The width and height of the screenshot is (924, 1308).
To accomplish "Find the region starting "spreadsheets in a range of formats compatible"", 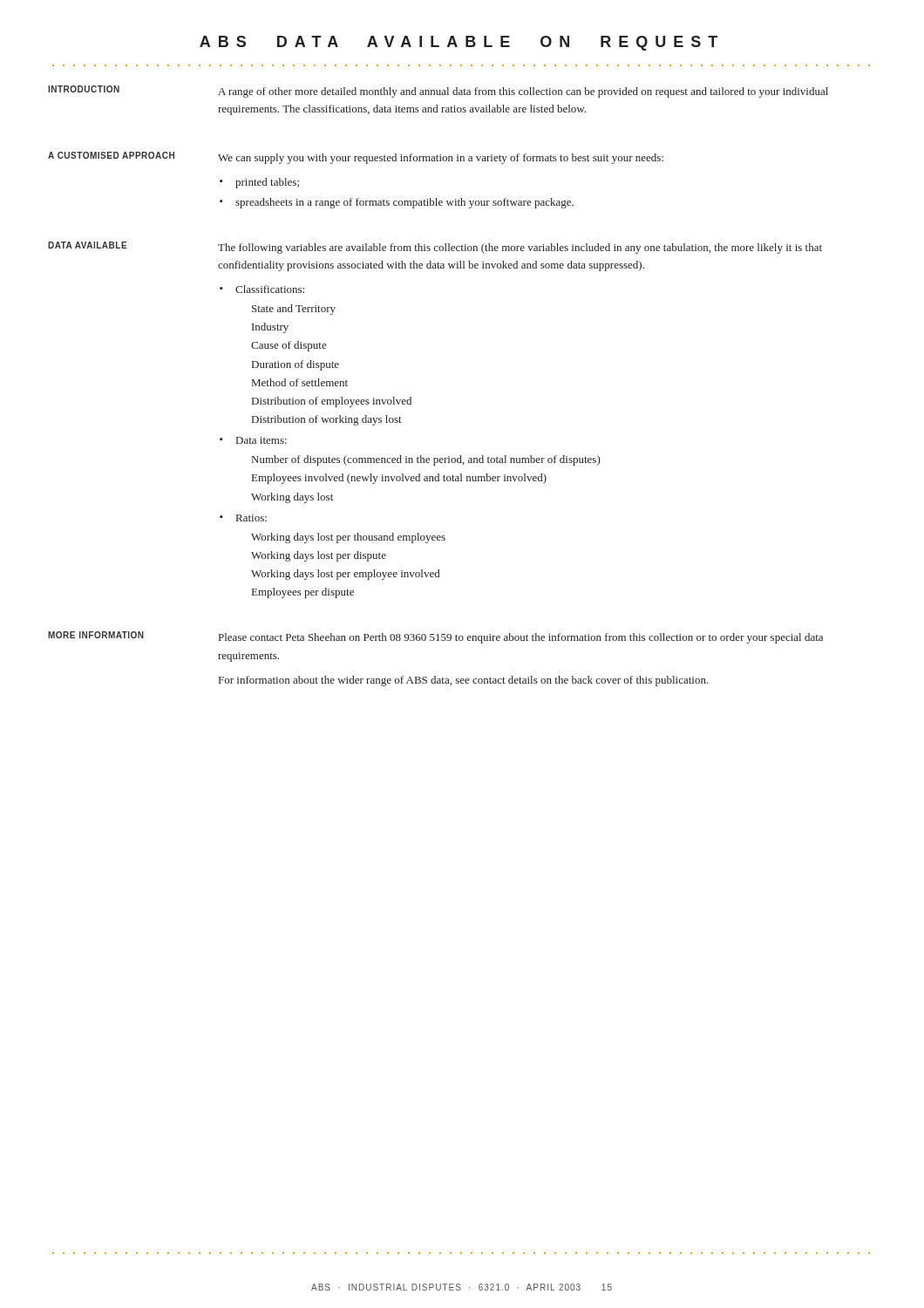I will tap(405, 201).
